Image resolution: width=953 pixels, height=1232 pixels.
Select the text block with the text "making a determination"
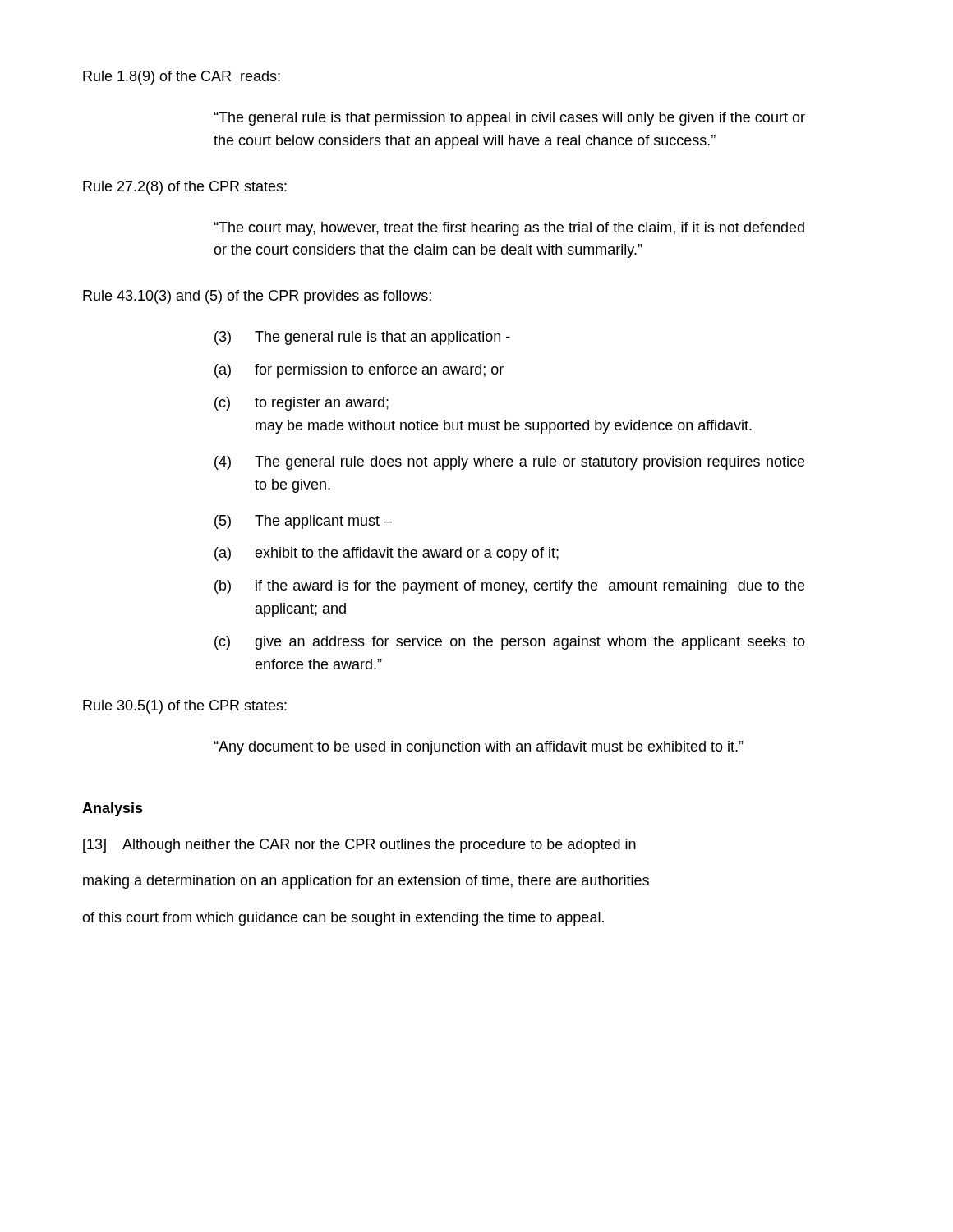(x=366, y=881)
